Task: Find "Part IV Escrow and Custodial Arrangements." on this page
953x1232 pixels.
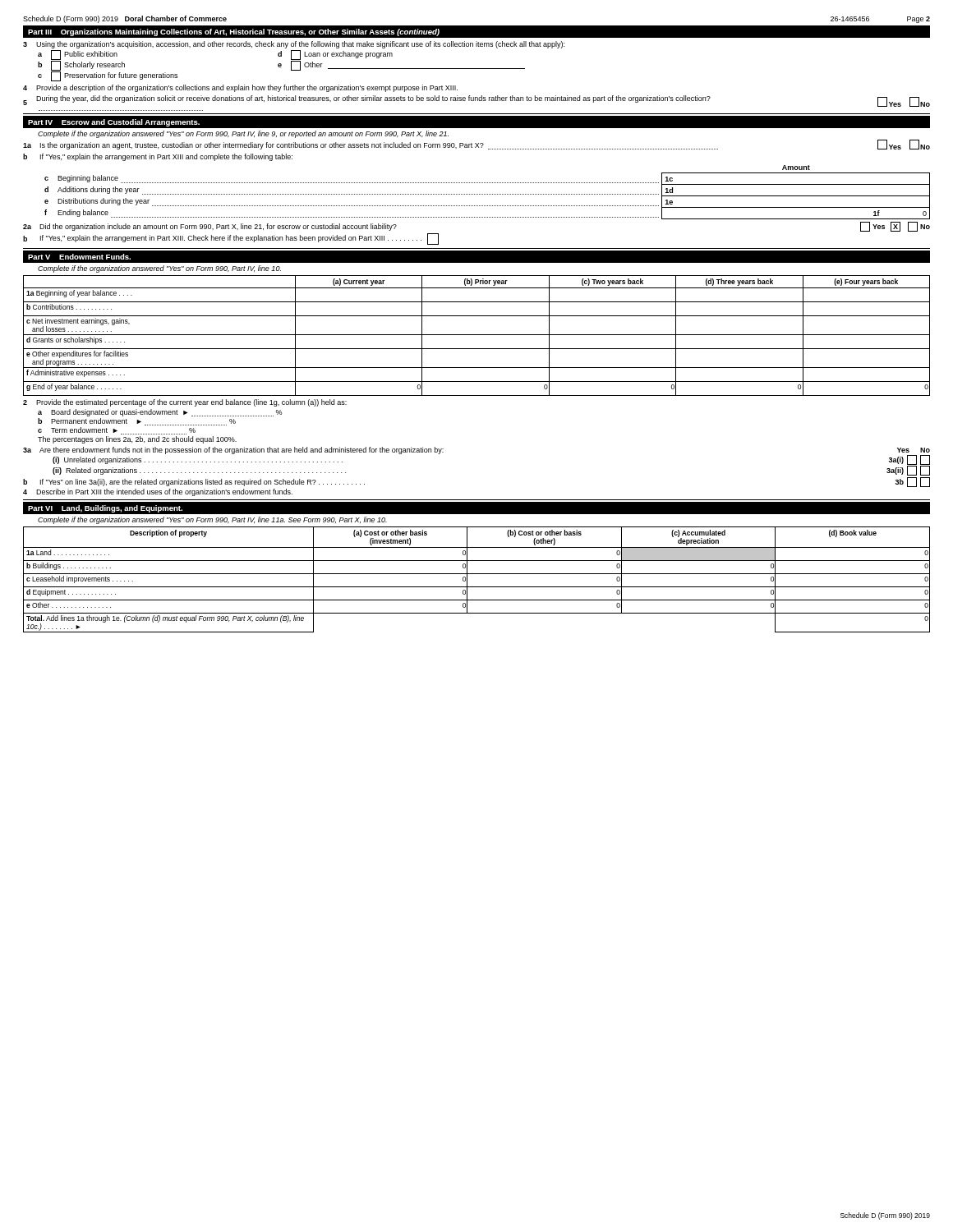Action: click(114, 122)
